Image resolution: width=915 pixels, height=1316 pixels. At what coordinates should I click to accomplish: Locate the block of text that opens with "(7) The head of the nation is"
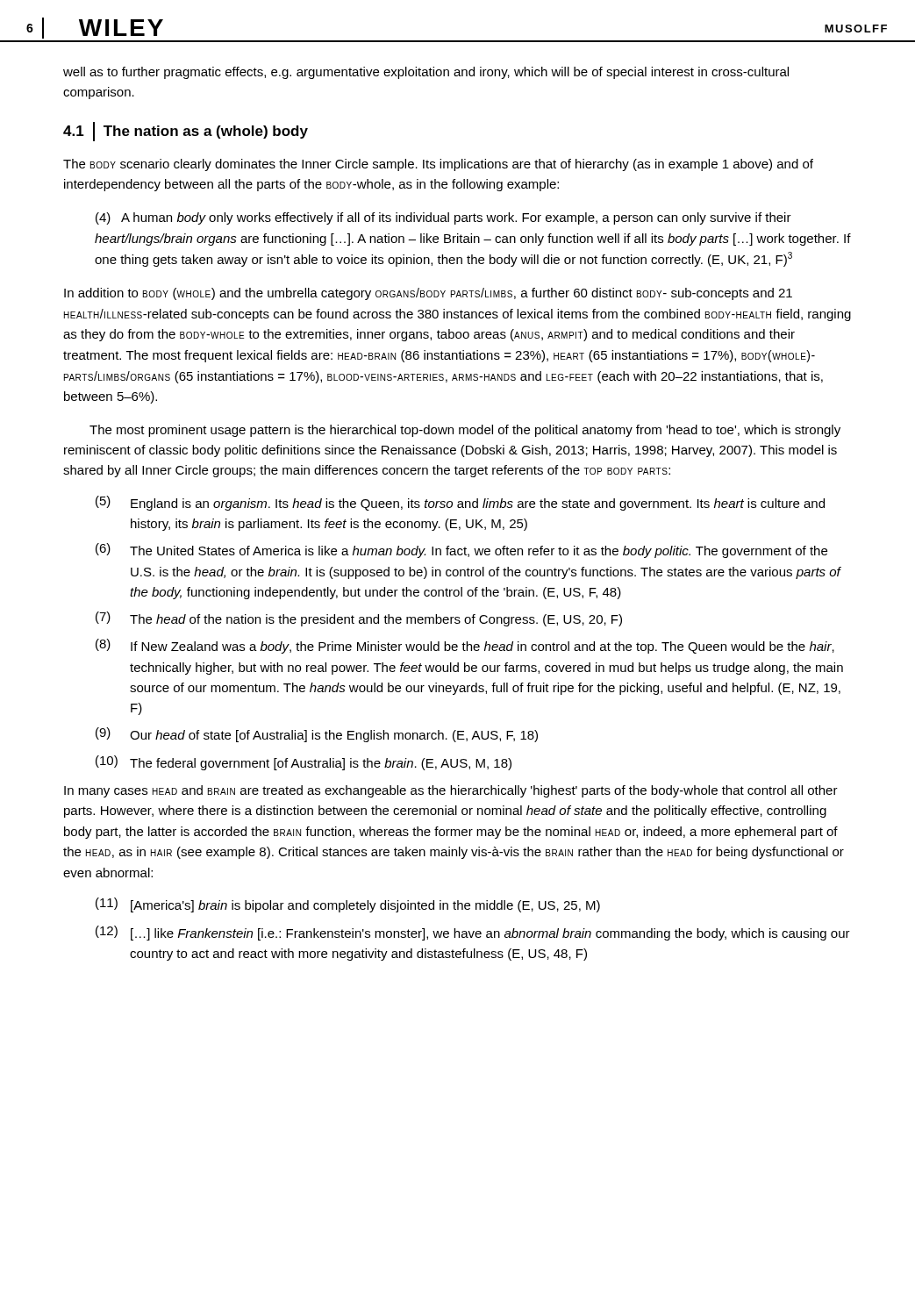473,619
